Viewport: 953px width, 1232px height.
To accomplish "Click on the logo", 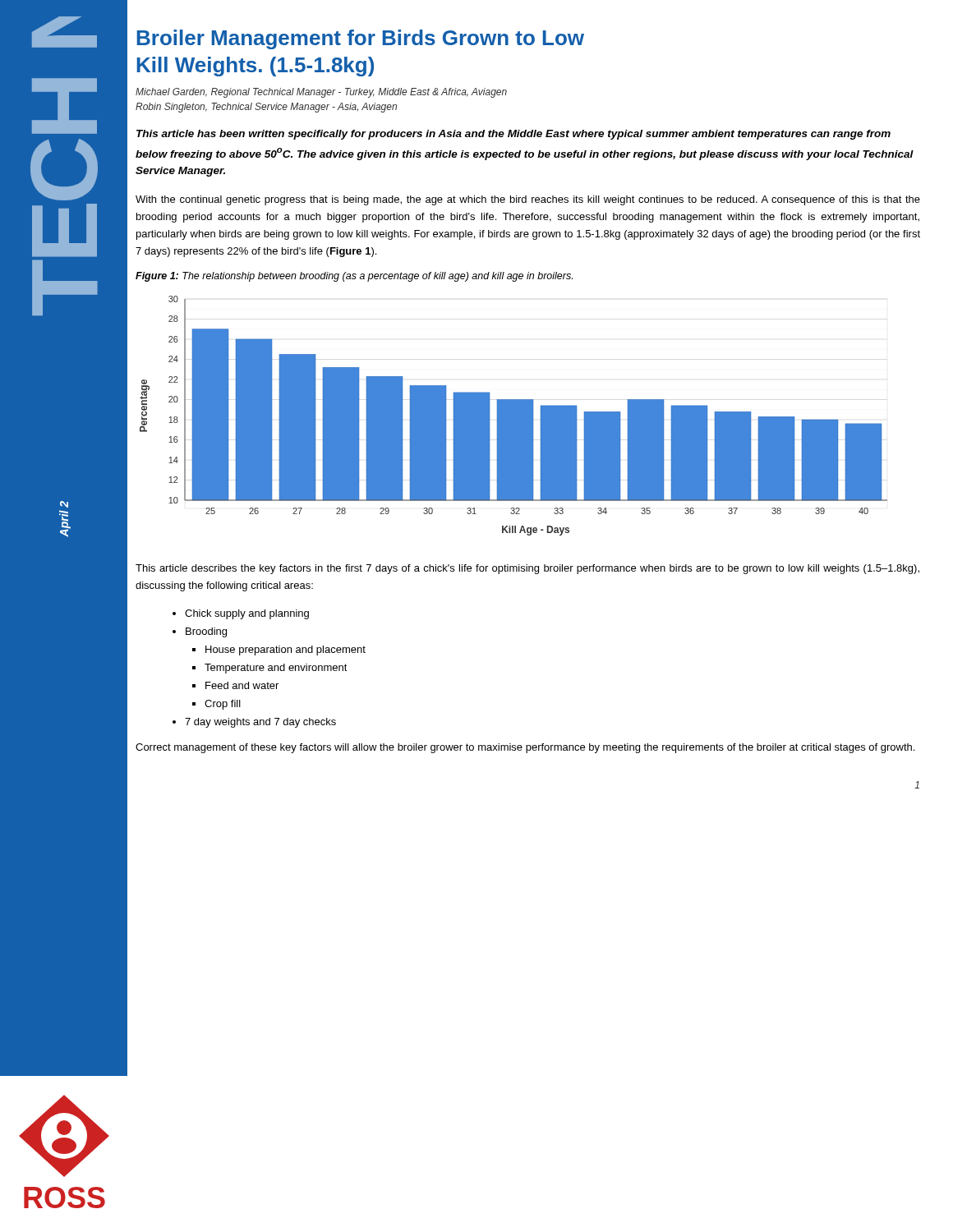I will point(64,1154).
